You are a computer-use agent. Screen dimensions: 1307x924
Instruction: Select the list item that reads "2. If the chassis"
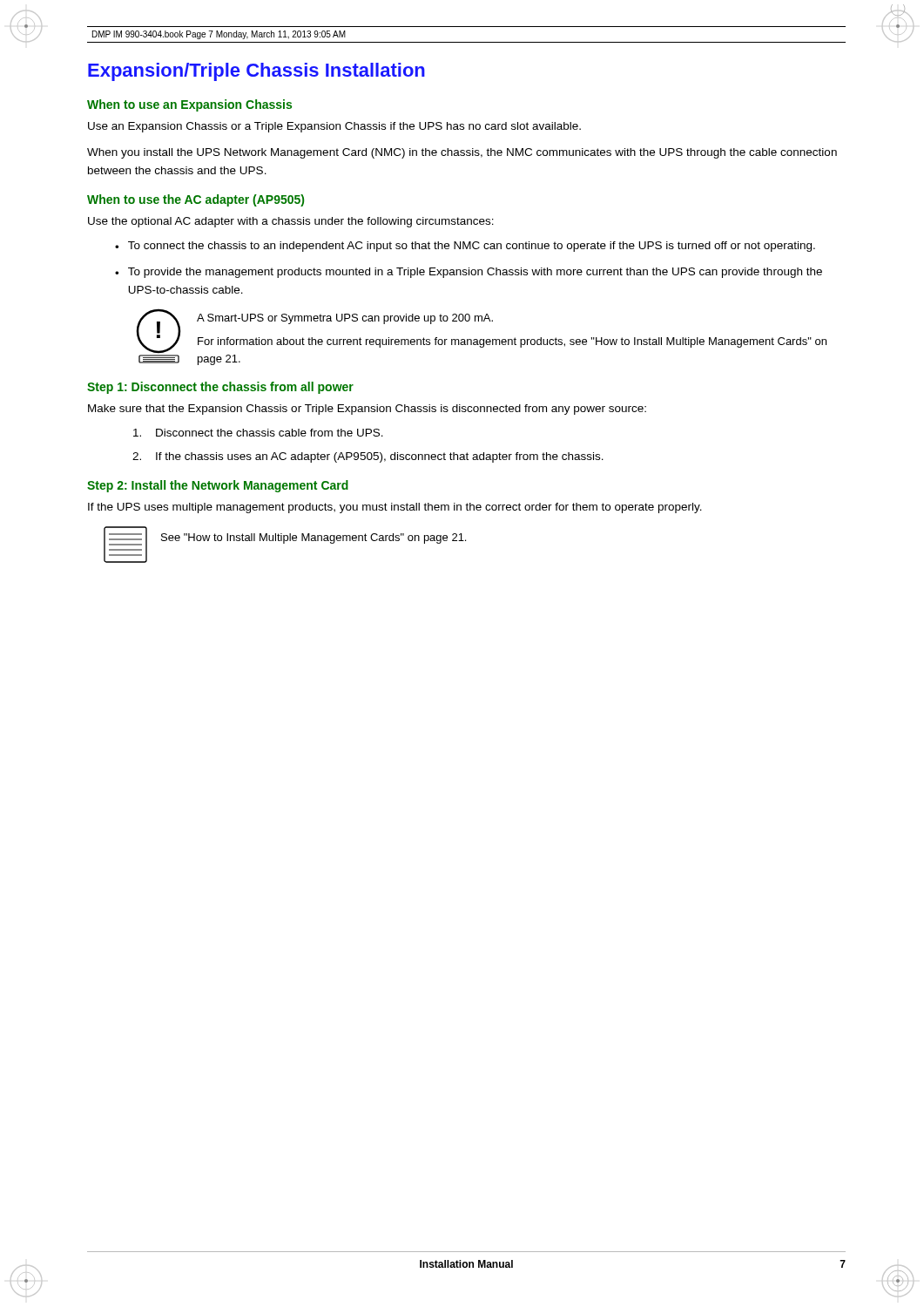click(x=368, y=457)
